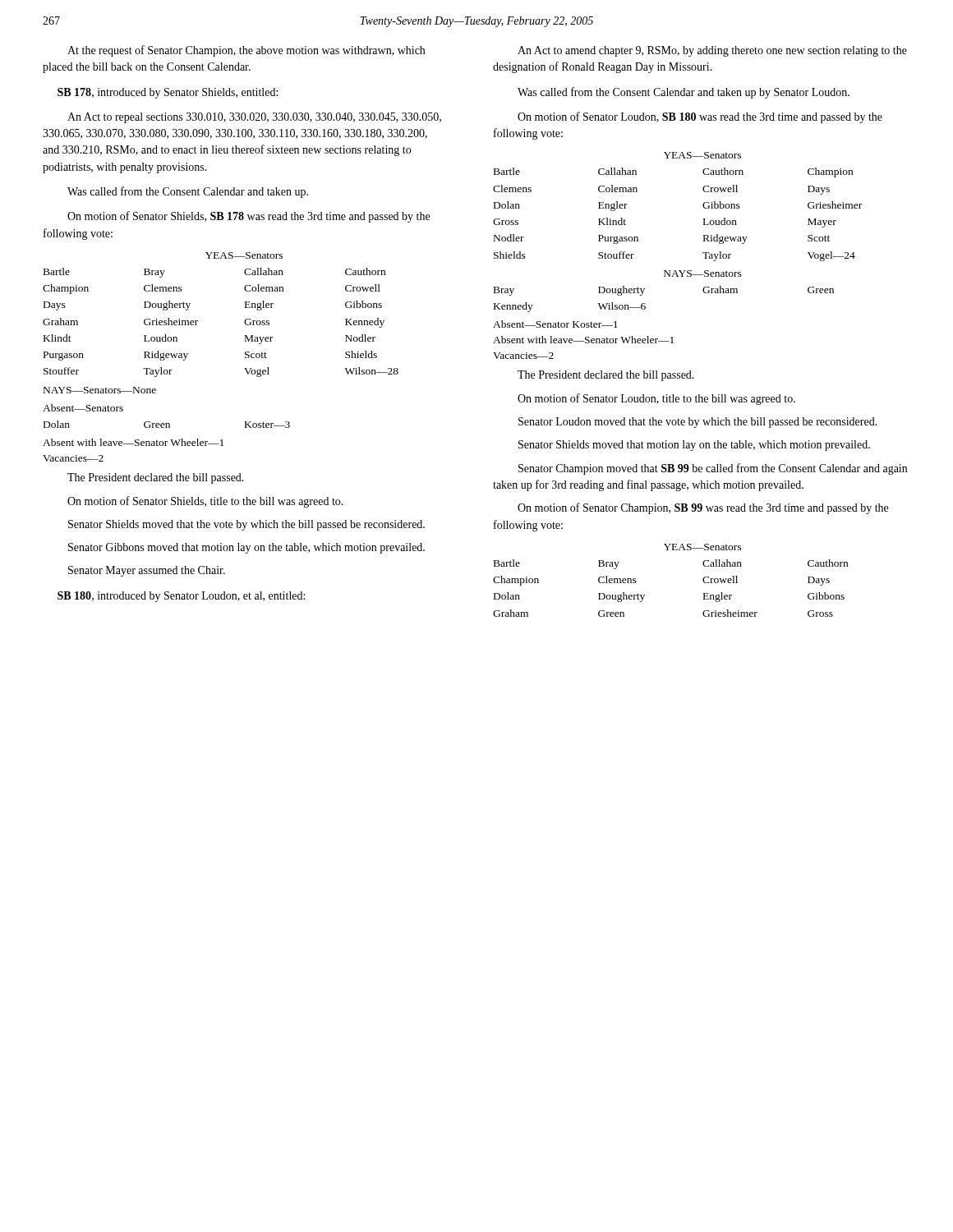Find the text with the text "Senator Mayer assumed the Chair."

(x=146, y=571)
